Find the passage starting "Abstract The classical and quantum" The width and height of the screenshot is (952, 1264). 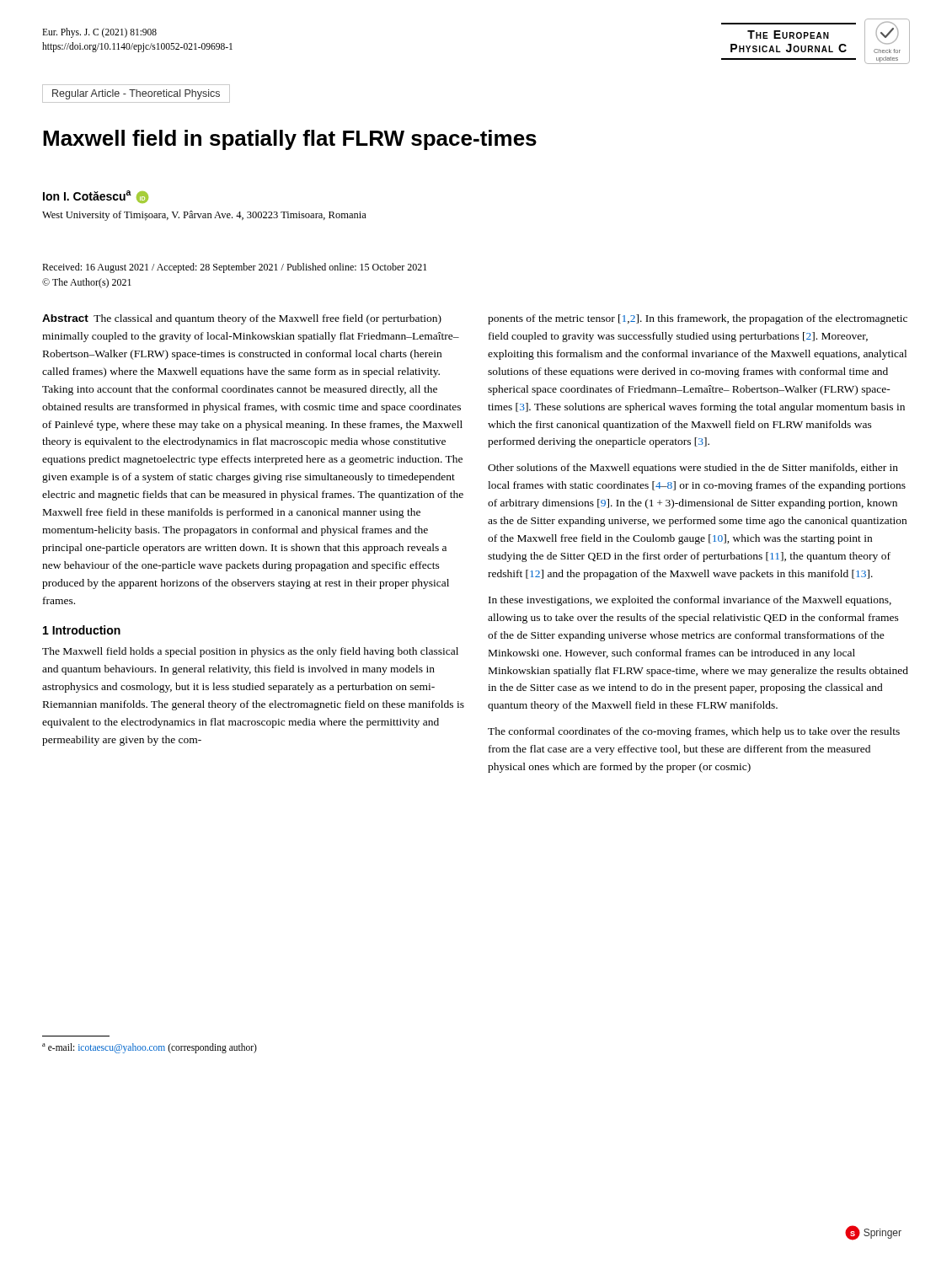(x=253, y=459)
